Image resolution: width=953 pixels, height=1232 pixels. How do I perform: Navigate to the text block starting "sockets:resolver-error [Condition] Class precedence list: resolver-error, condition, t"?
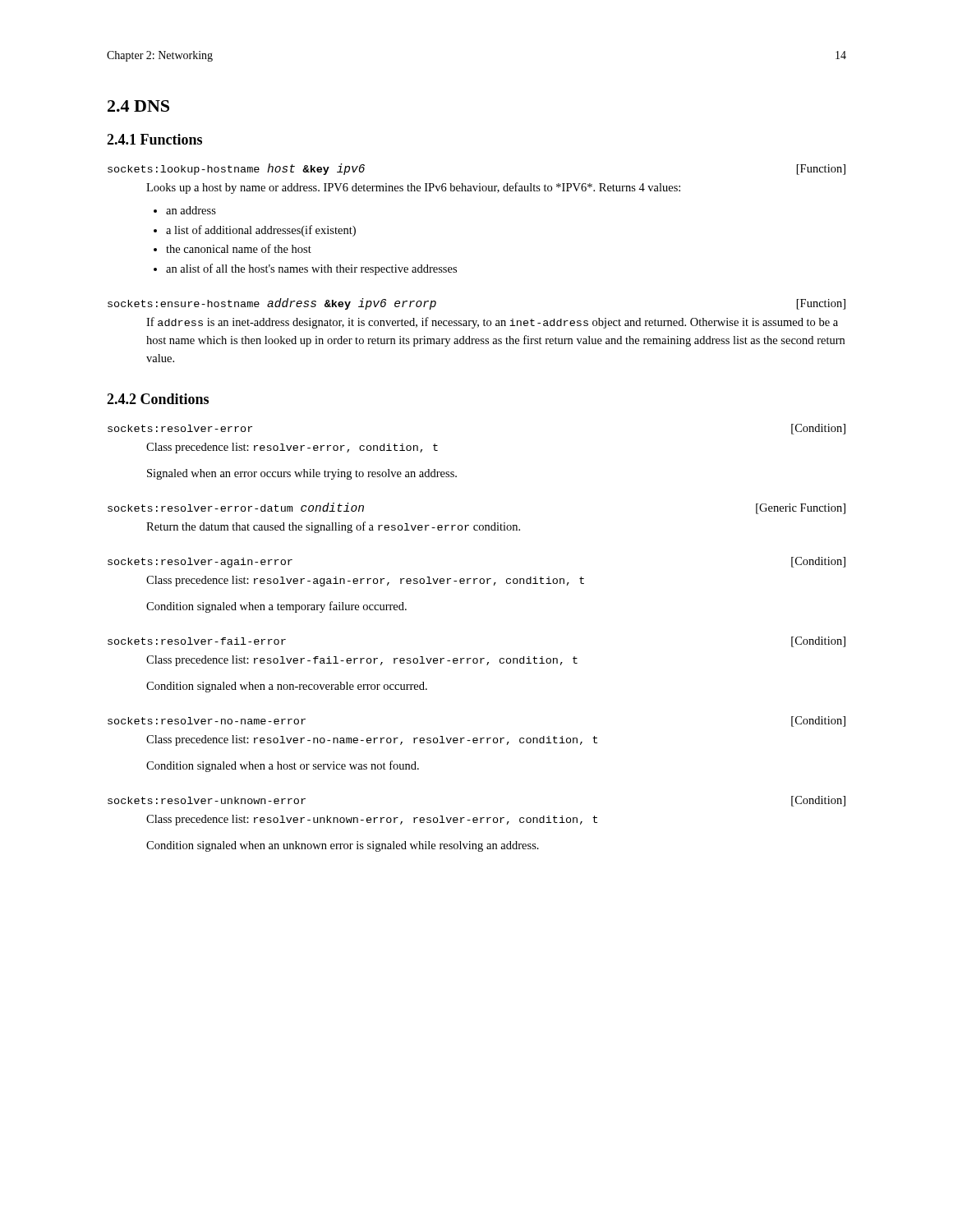(x=176, y=429)
